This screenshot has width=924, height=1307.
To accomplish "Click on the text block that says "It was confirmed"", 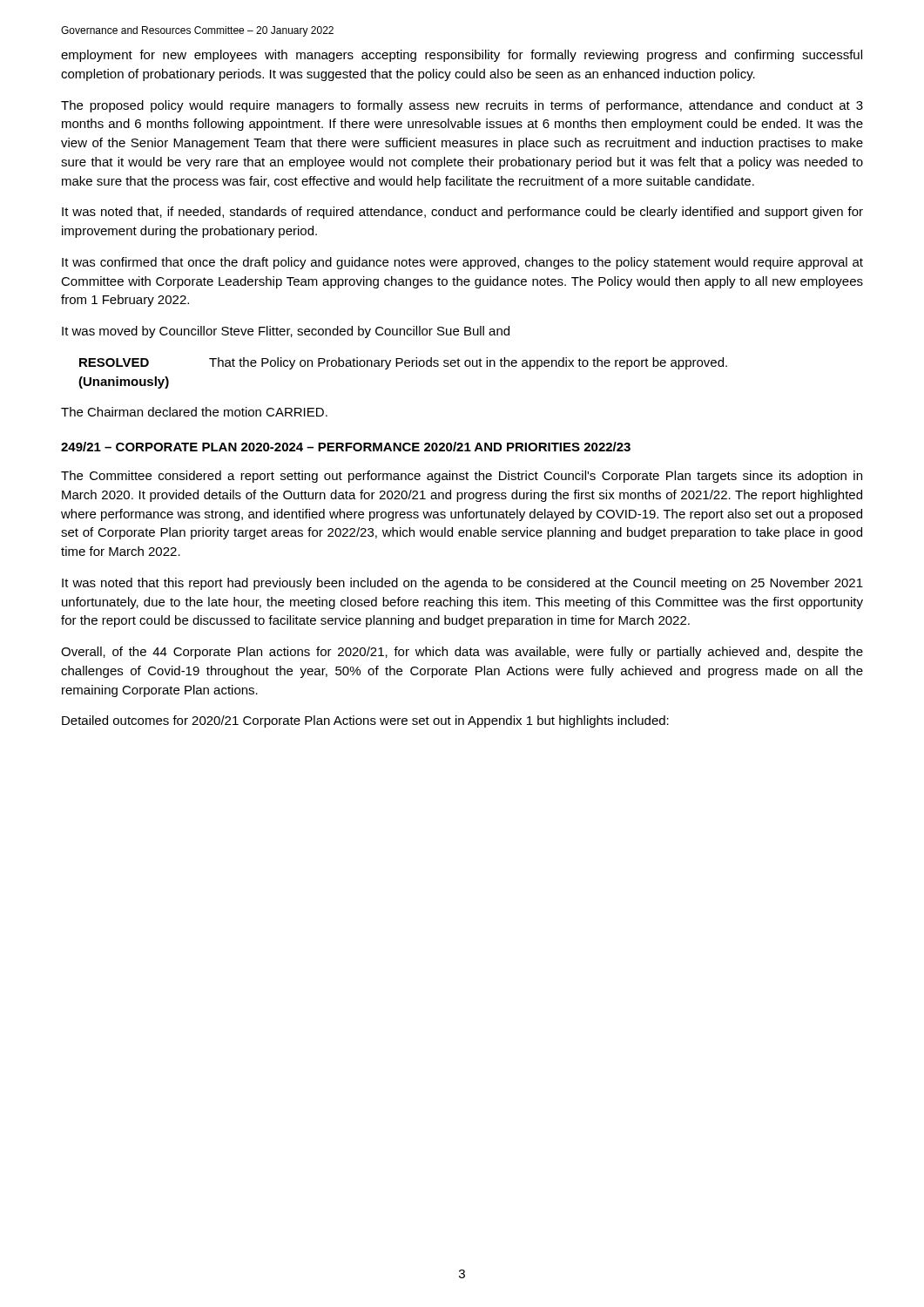I will coord(462,281).
